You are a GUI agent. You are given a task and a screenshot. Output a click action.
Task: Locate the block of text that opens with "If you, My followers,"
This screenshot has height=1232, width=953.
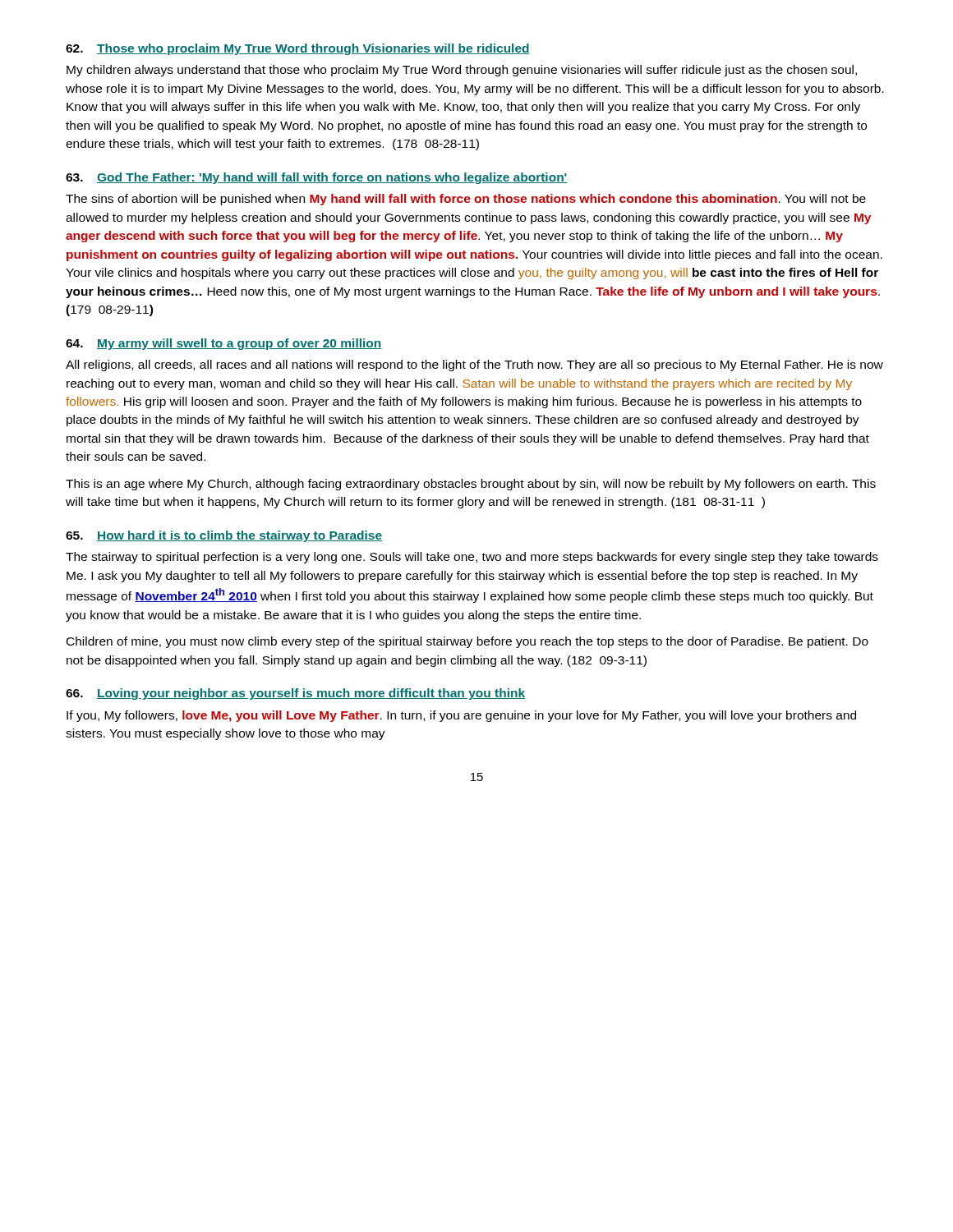tap(461, 724)
